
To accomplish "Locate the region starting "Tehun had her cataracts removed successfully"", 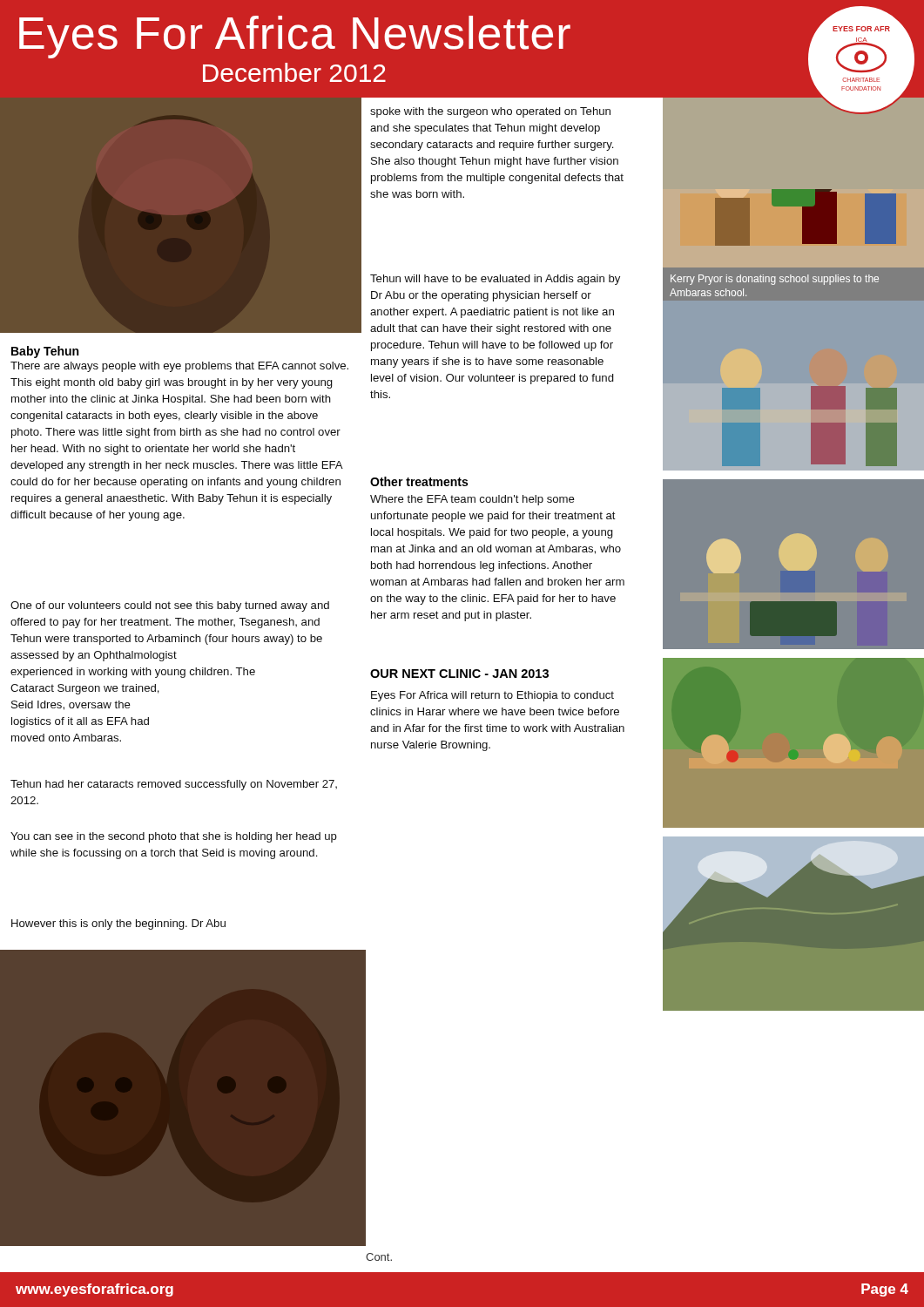I will point(174,792).
